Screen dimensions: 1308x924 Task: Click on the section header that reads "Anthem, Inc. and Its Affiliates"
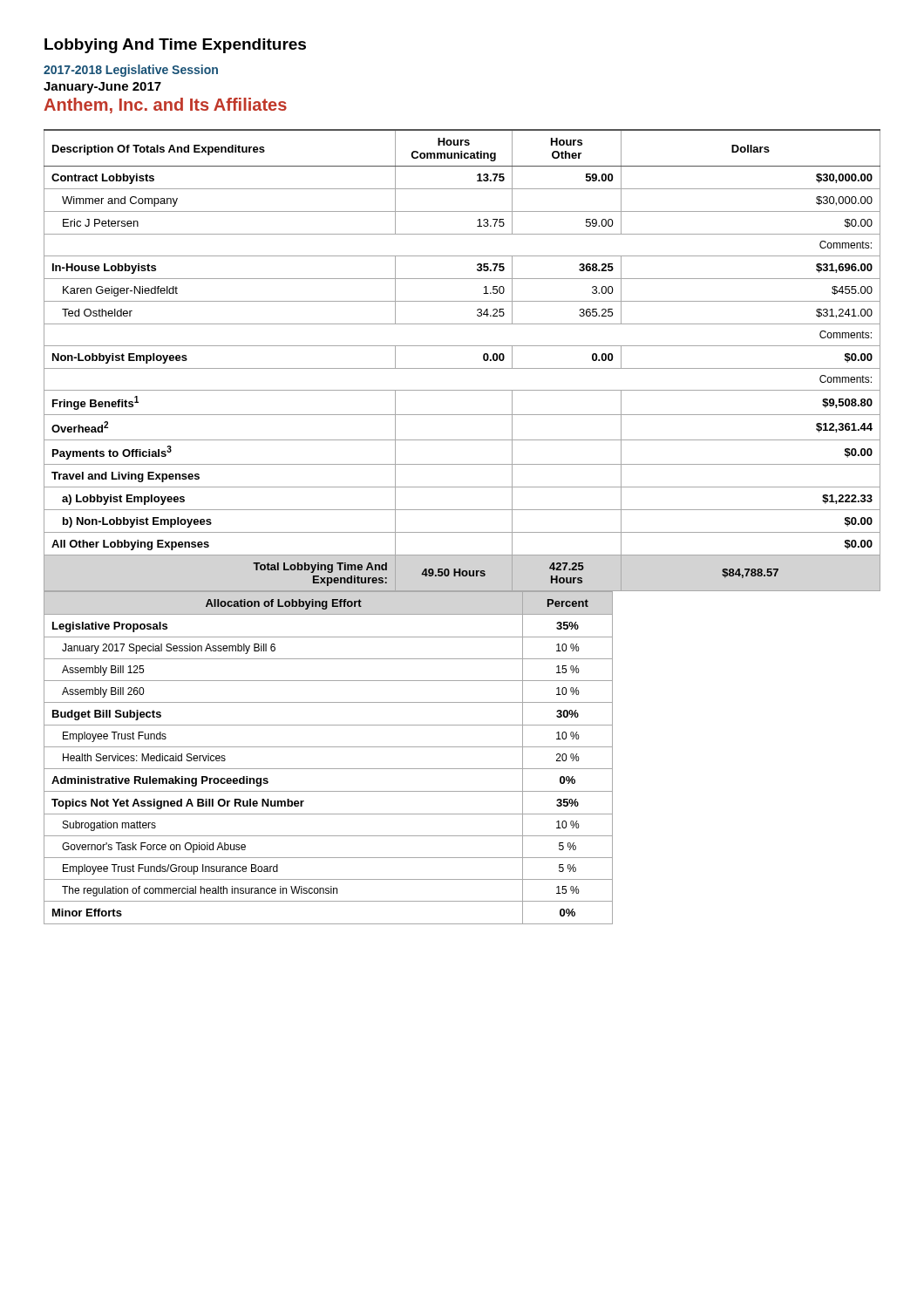tap(165, 105)
